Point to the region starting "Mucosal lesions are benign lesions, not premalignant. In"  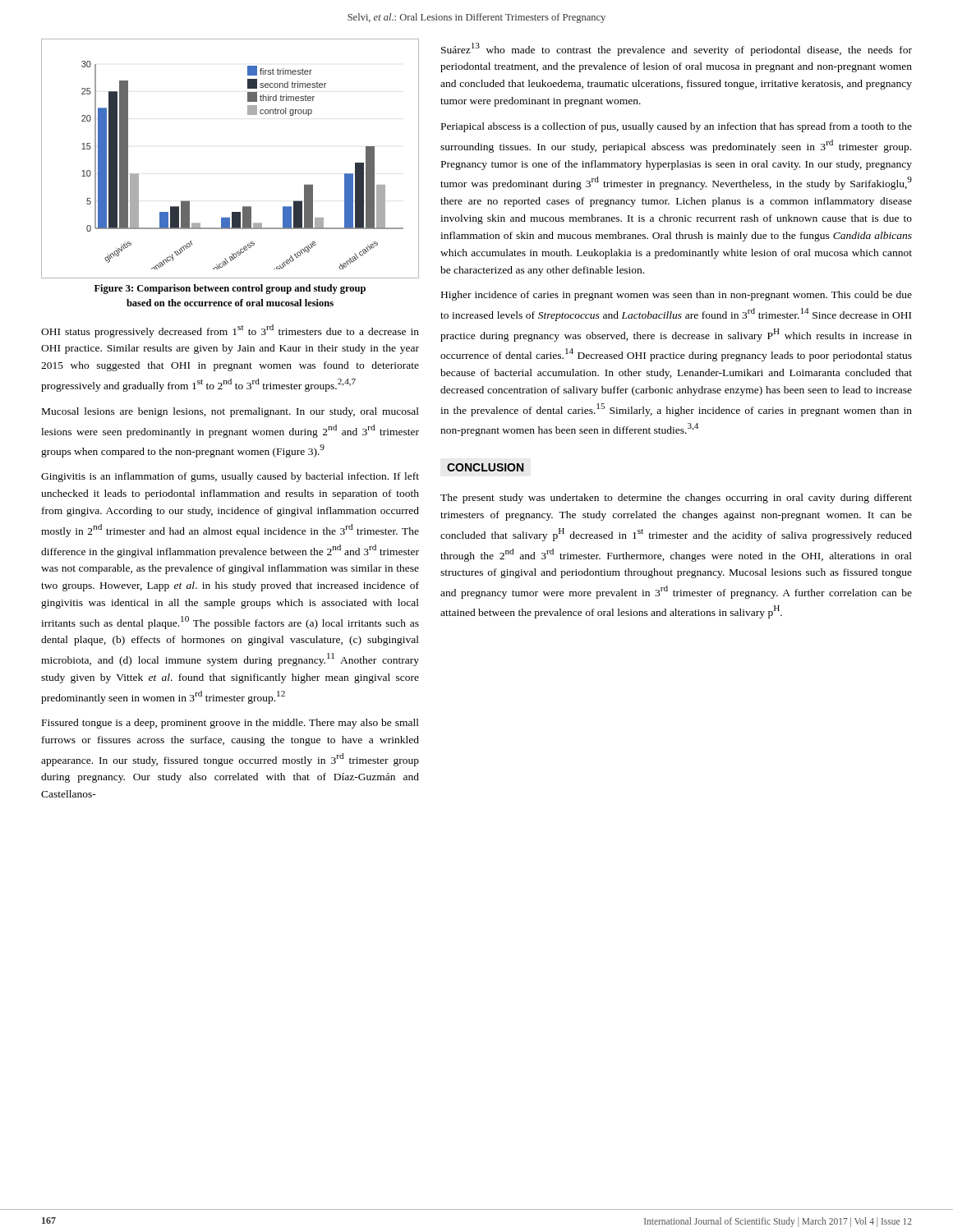[x=230, y=431]
